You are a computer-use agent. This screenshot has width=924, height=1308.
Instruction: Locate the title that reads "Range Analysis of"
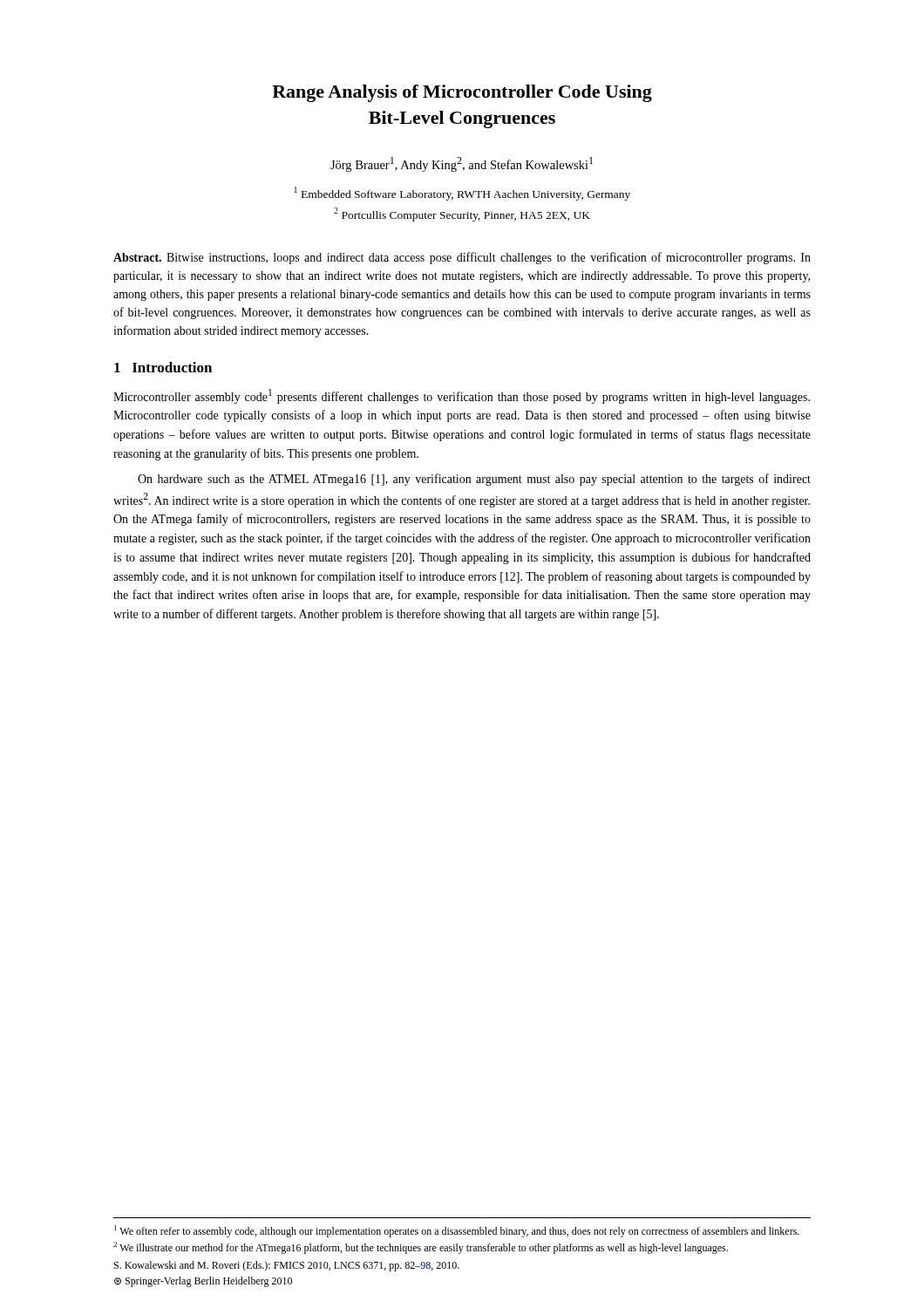(x=462, y=104)
